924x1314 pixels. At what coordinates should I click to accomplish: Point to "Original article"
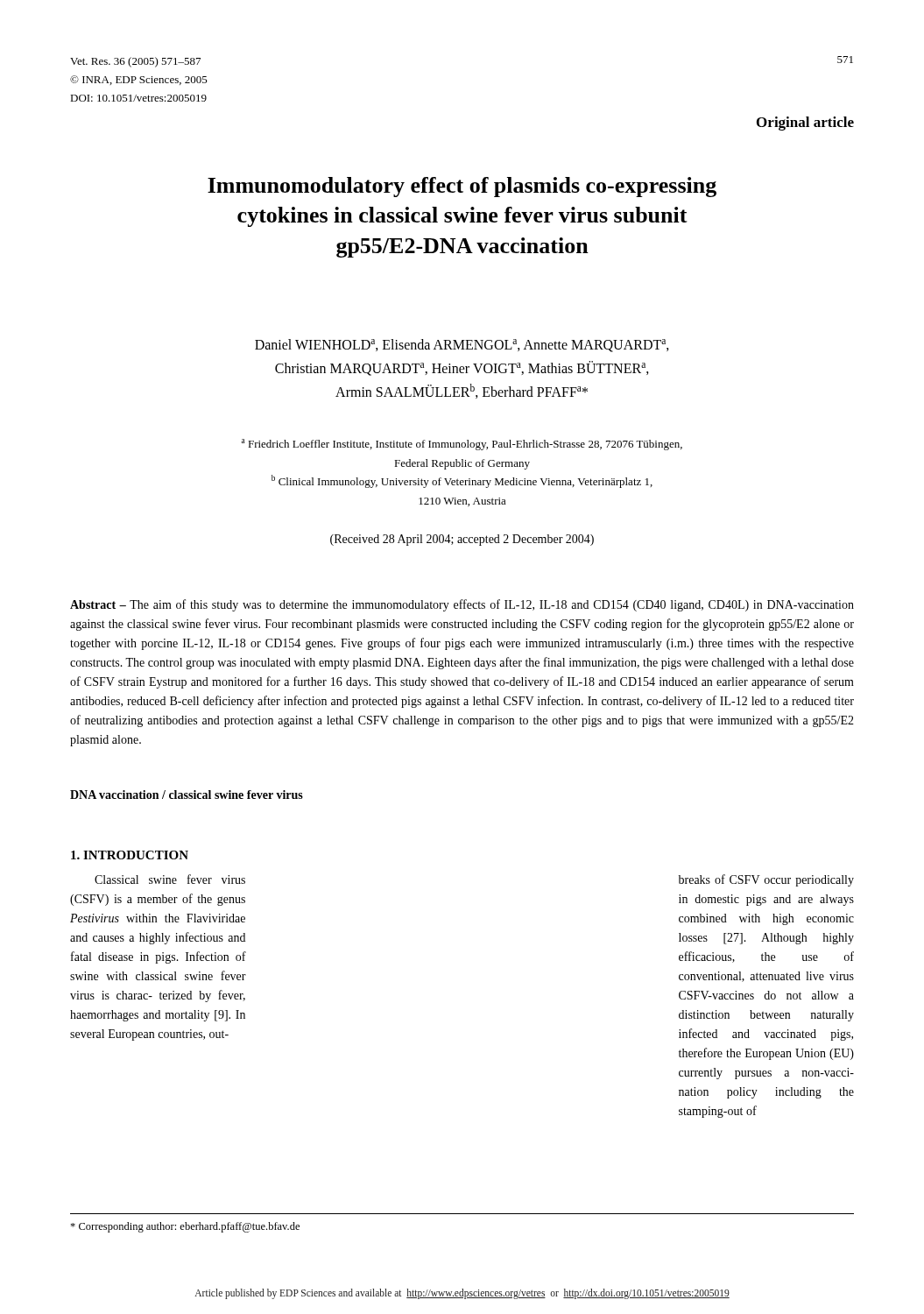pos(805,122)
